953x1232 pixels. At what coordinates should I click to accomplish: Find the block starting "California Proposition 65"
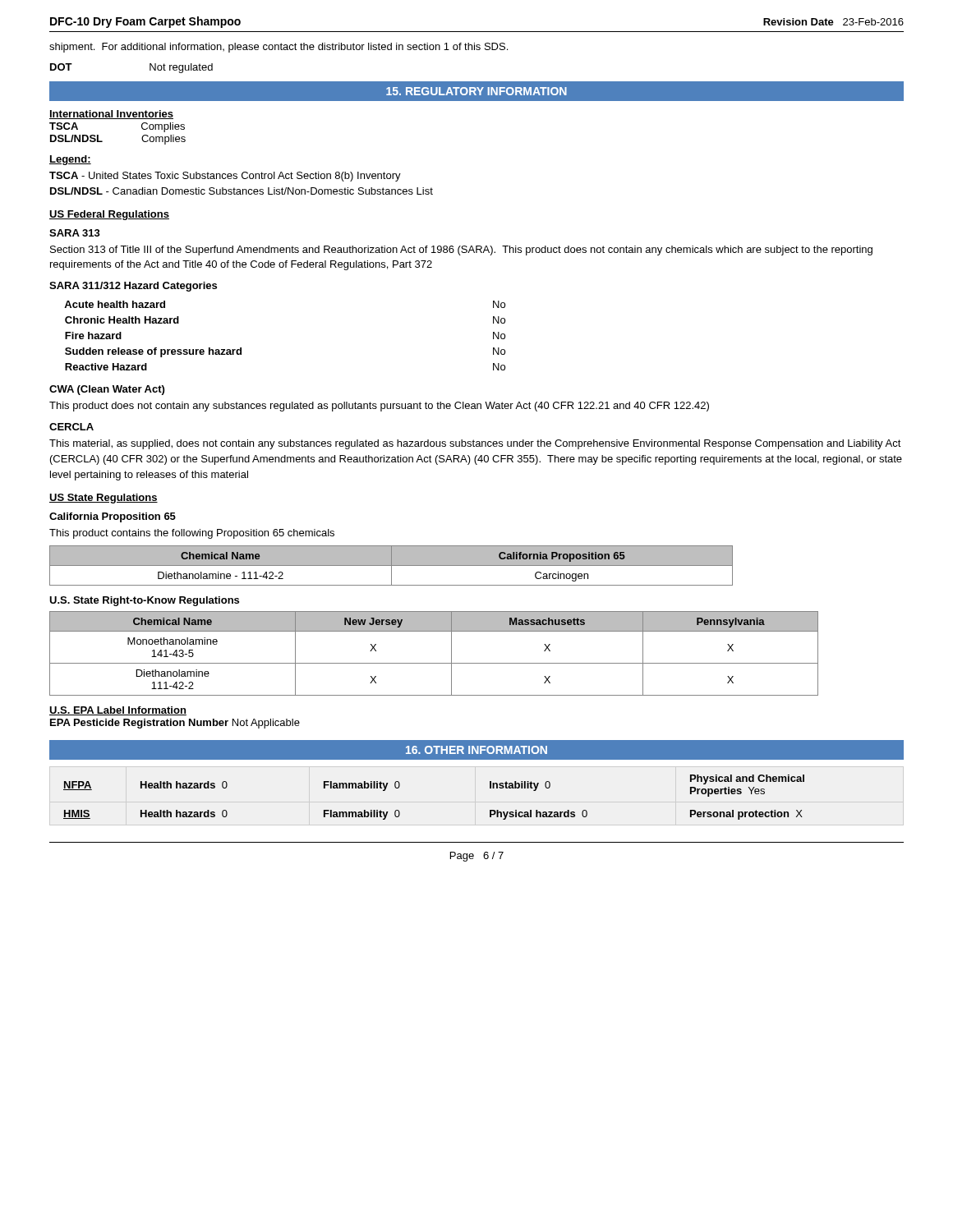coord(113,516)
